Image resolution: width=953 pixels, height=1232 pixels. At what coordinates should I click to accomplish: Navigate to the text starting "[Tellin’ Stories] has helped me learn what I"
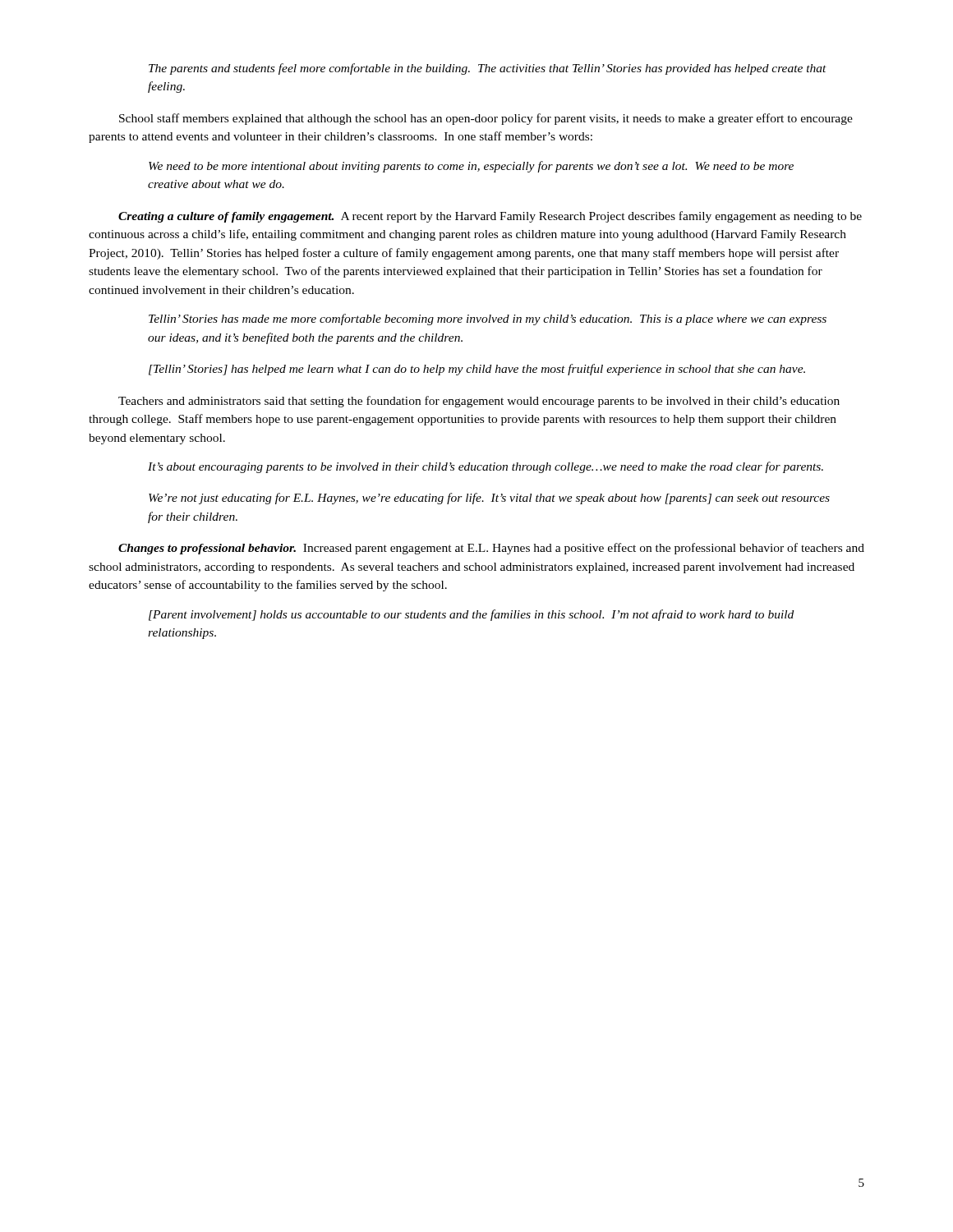[x=477, y=368]
